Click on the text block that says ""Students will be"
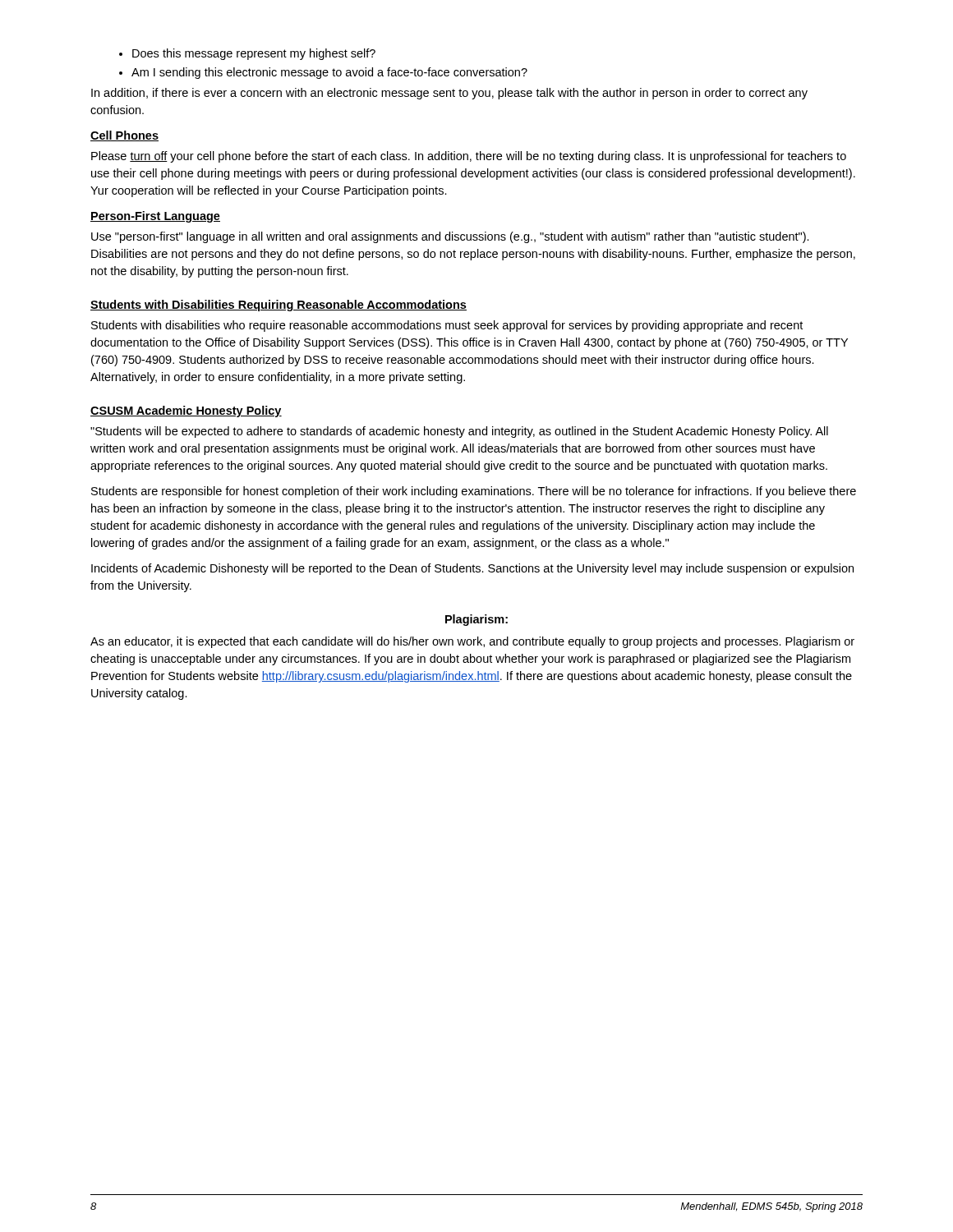Screen dimensions: 1232x953 (x=476, y=449)
